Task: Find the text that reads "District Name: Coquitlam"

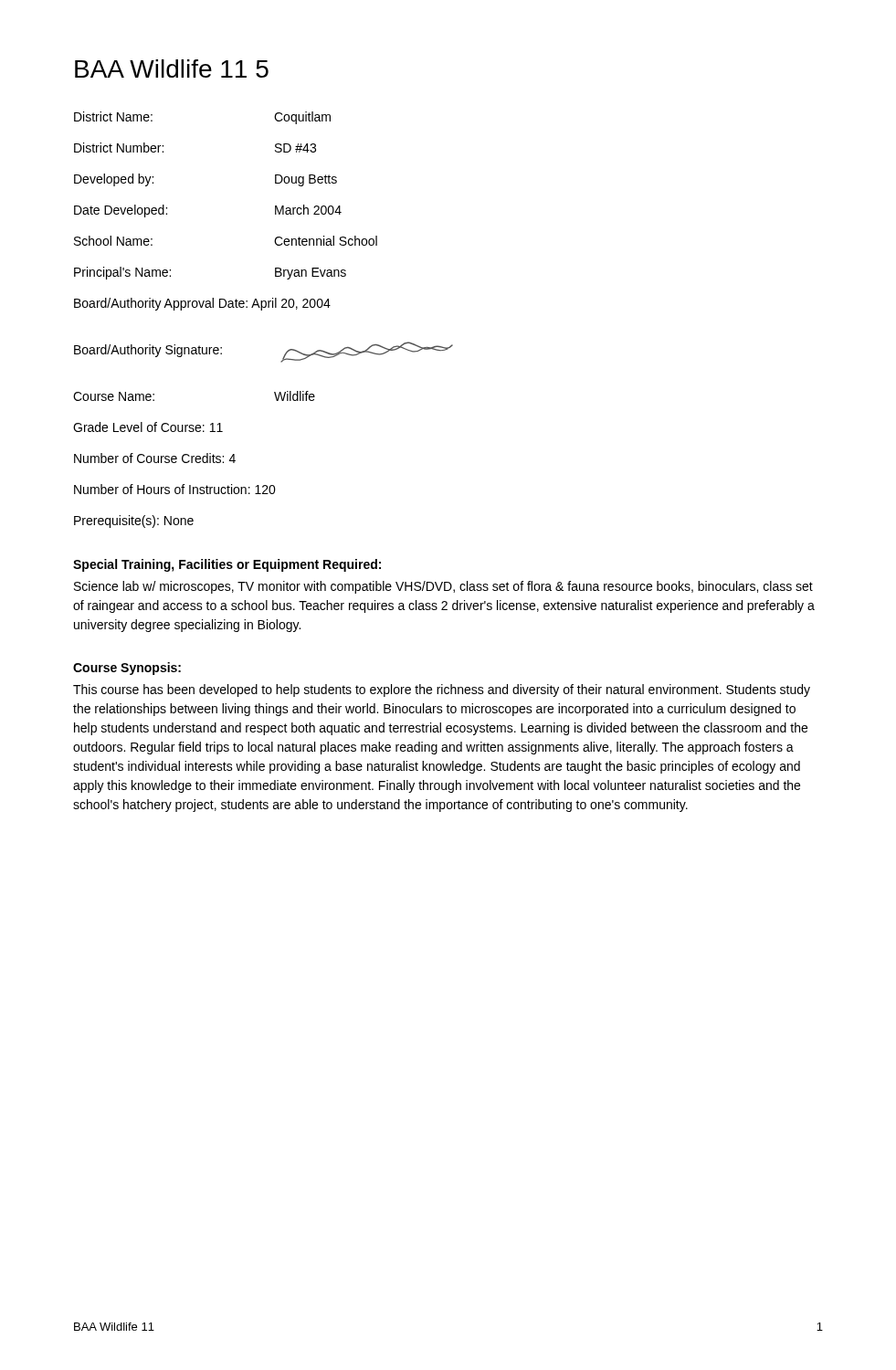Action: tap(107, 116)
